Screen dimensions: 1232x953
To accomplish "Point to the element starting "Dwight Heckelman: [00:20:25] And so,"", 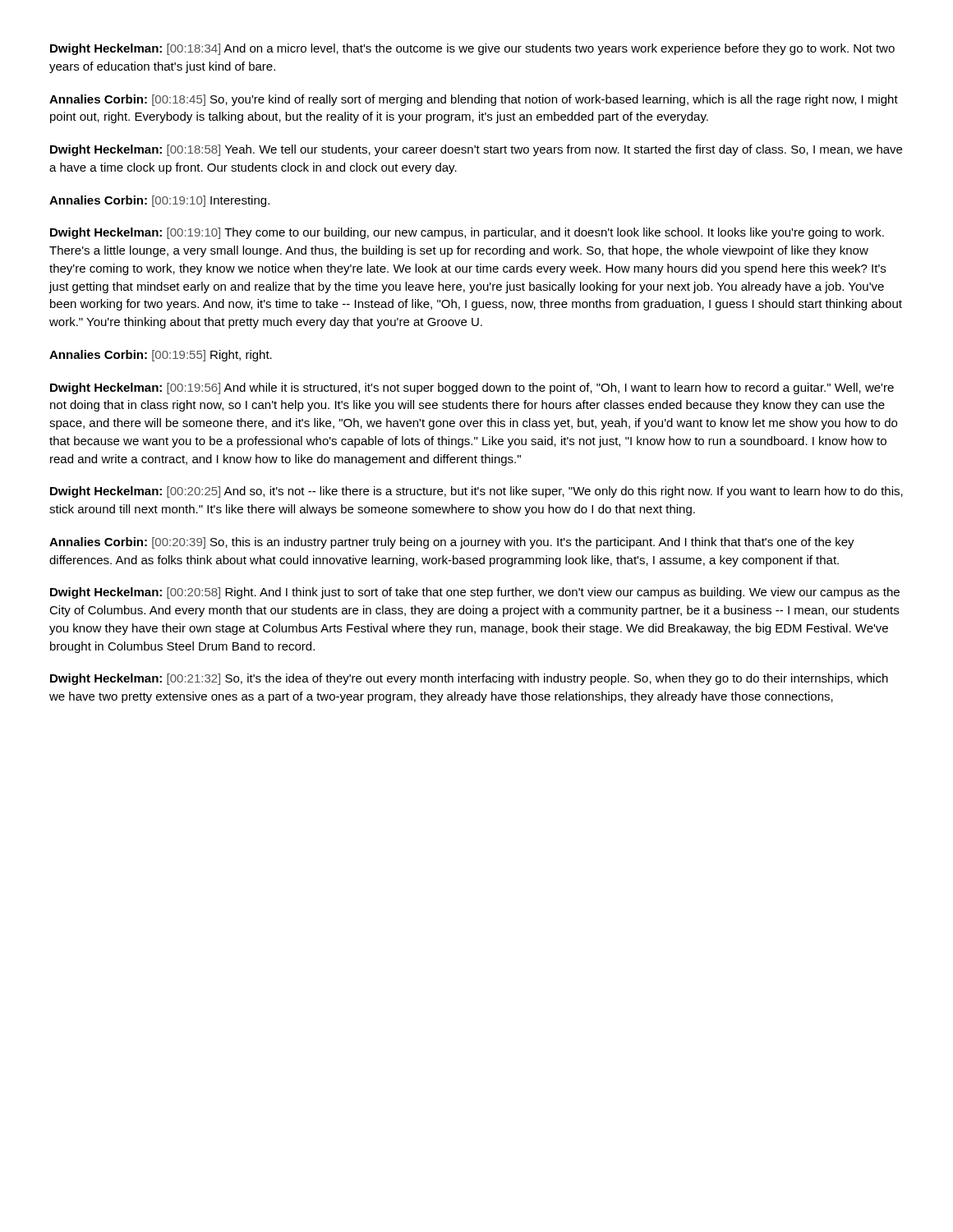I will click(x=476, y=500).
